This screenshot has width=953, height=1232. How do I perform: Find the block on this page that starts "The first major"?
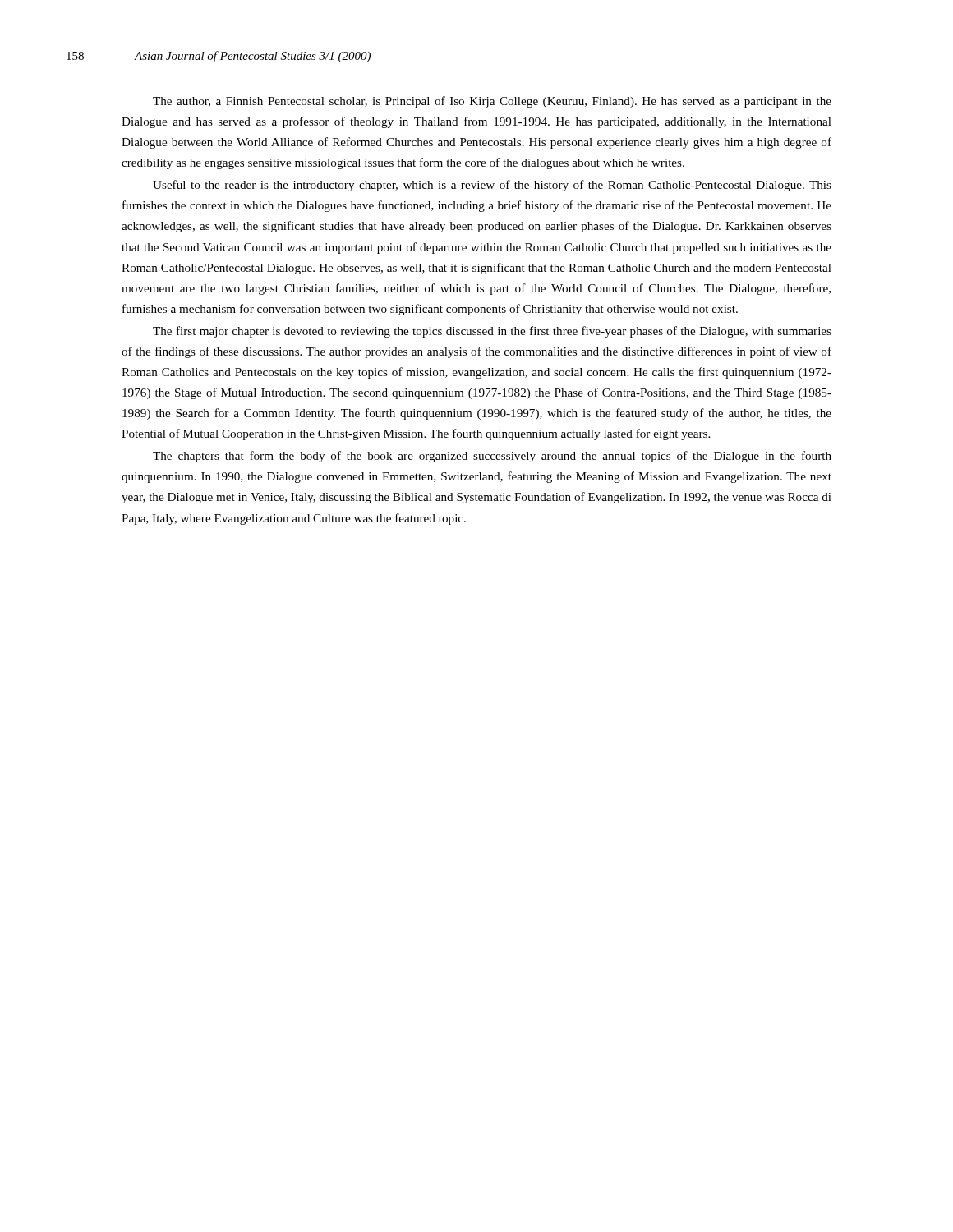tap(476, 382)
